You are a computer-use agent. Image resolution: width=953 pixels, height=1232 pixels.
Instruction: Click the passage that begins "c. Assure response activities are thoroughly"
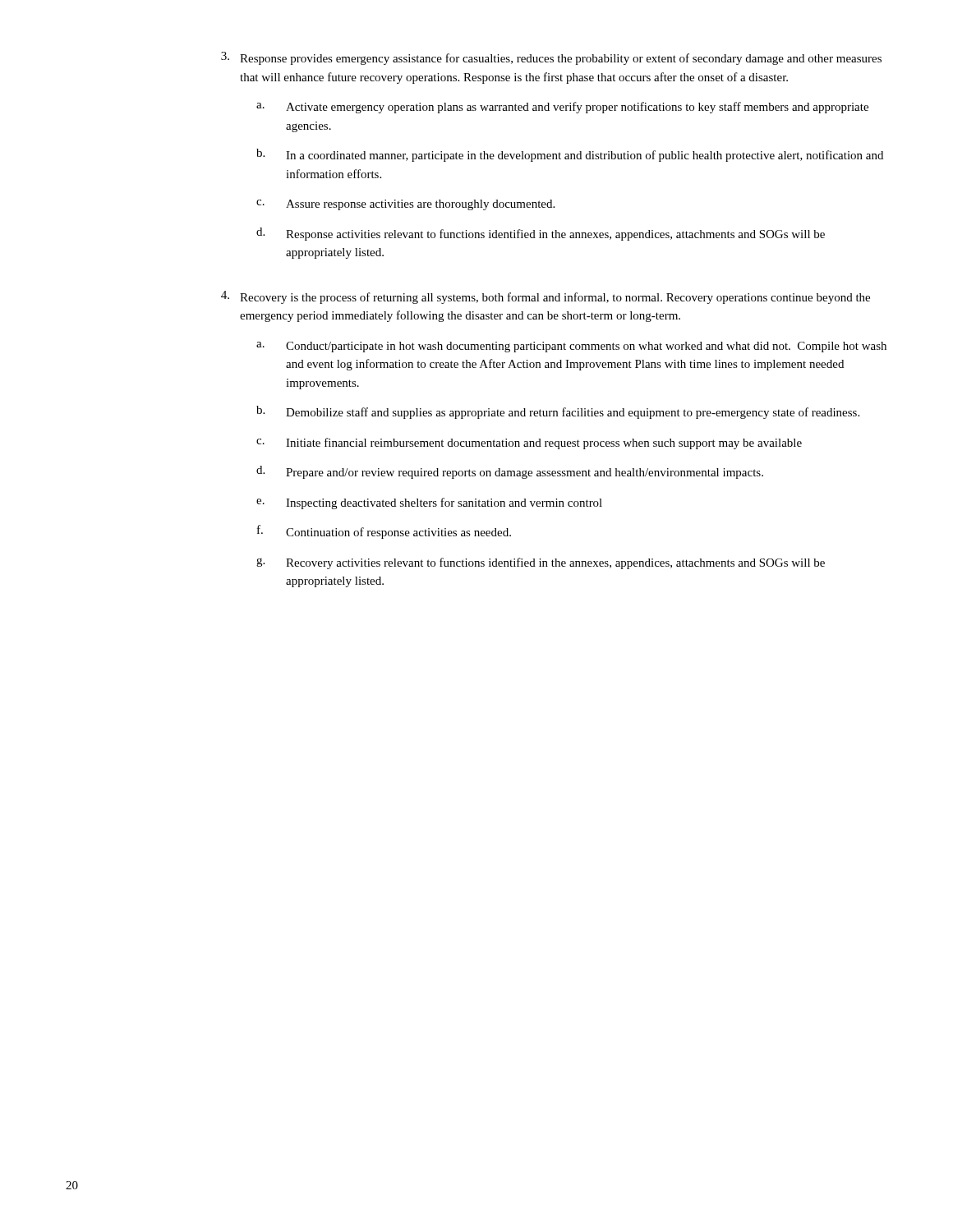405,205
